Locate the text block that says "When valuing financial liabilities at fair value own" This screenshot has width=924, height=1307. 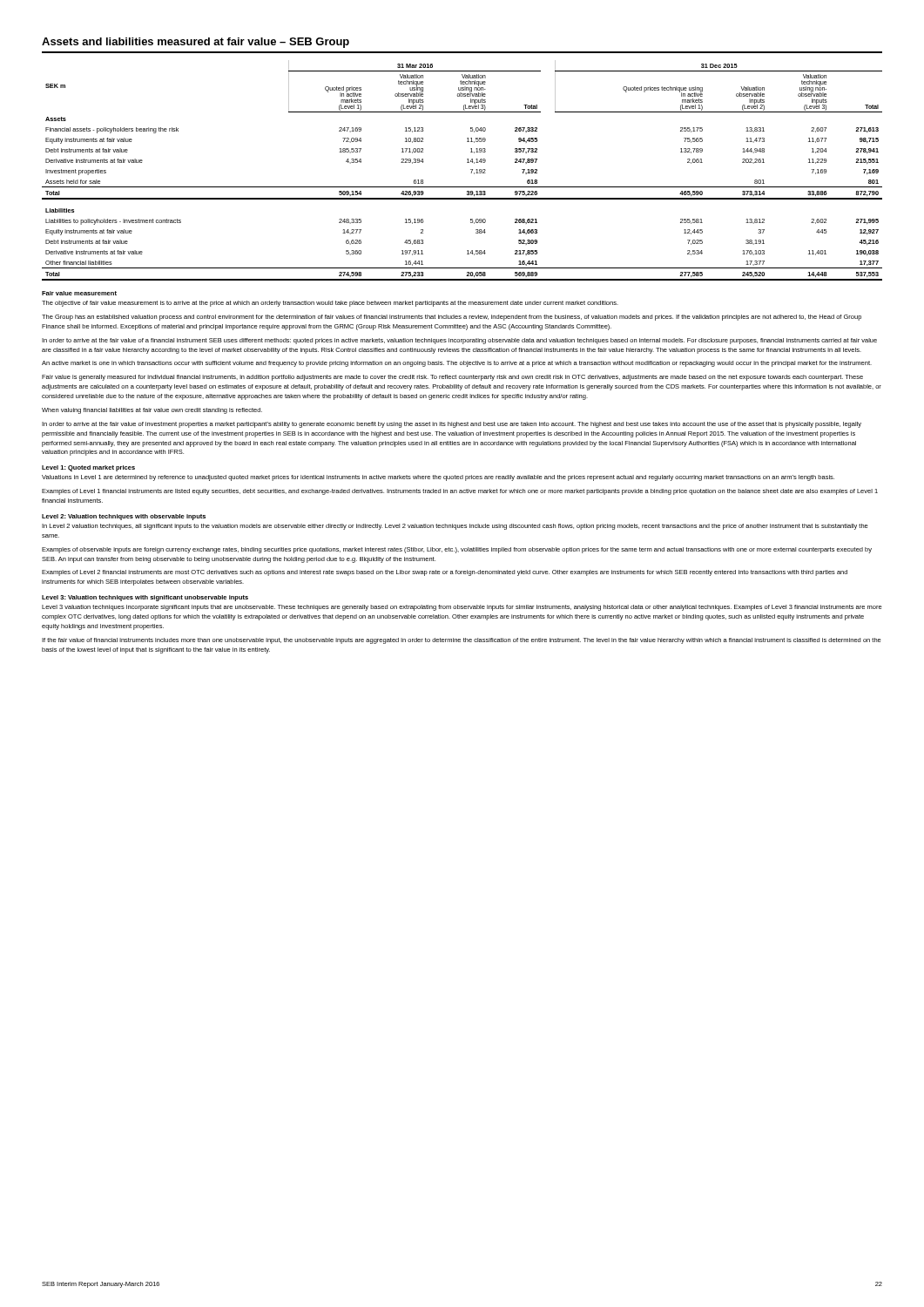point(152,410)
